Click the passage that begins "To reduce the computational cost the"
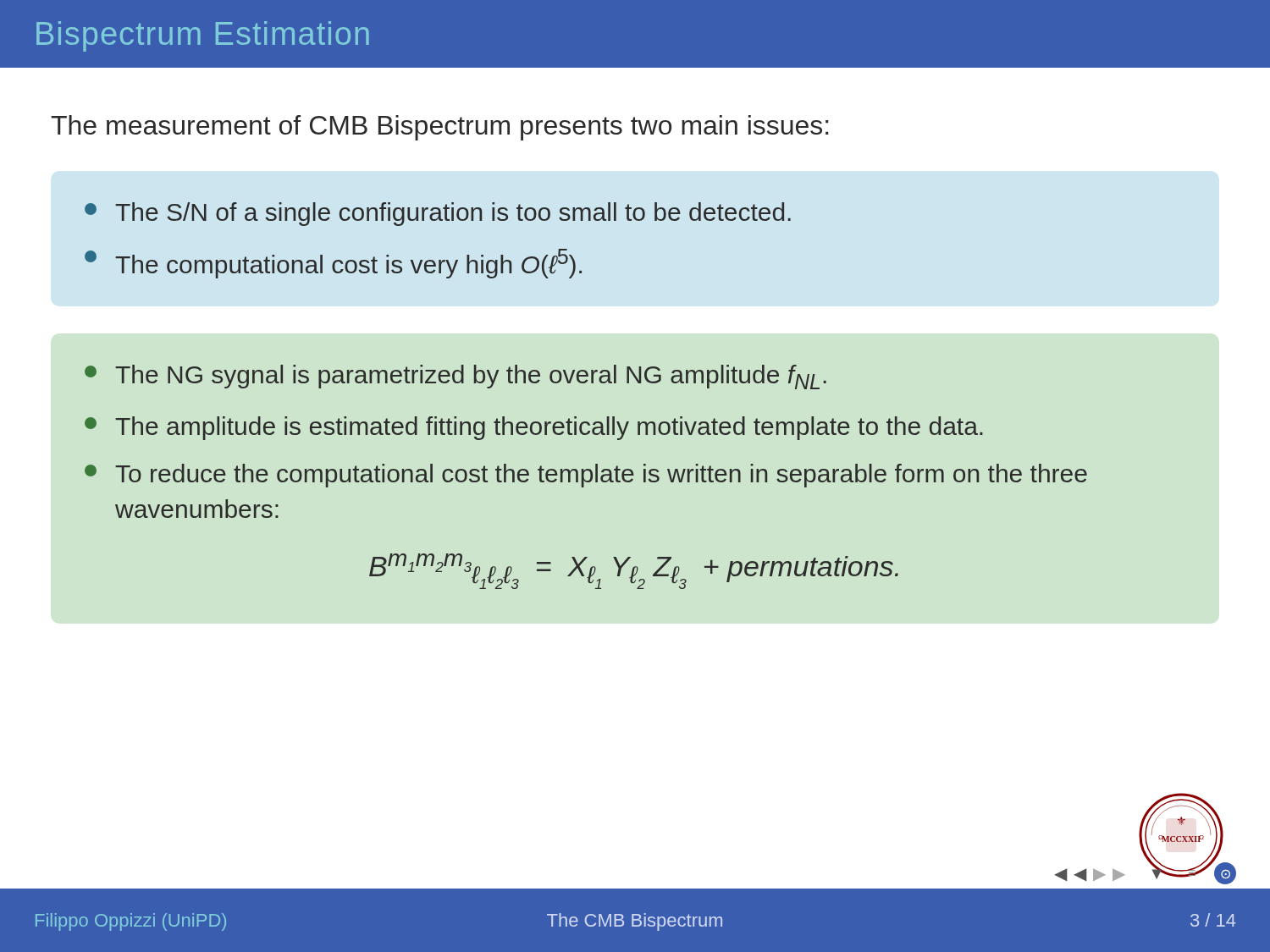 (635, 492)
